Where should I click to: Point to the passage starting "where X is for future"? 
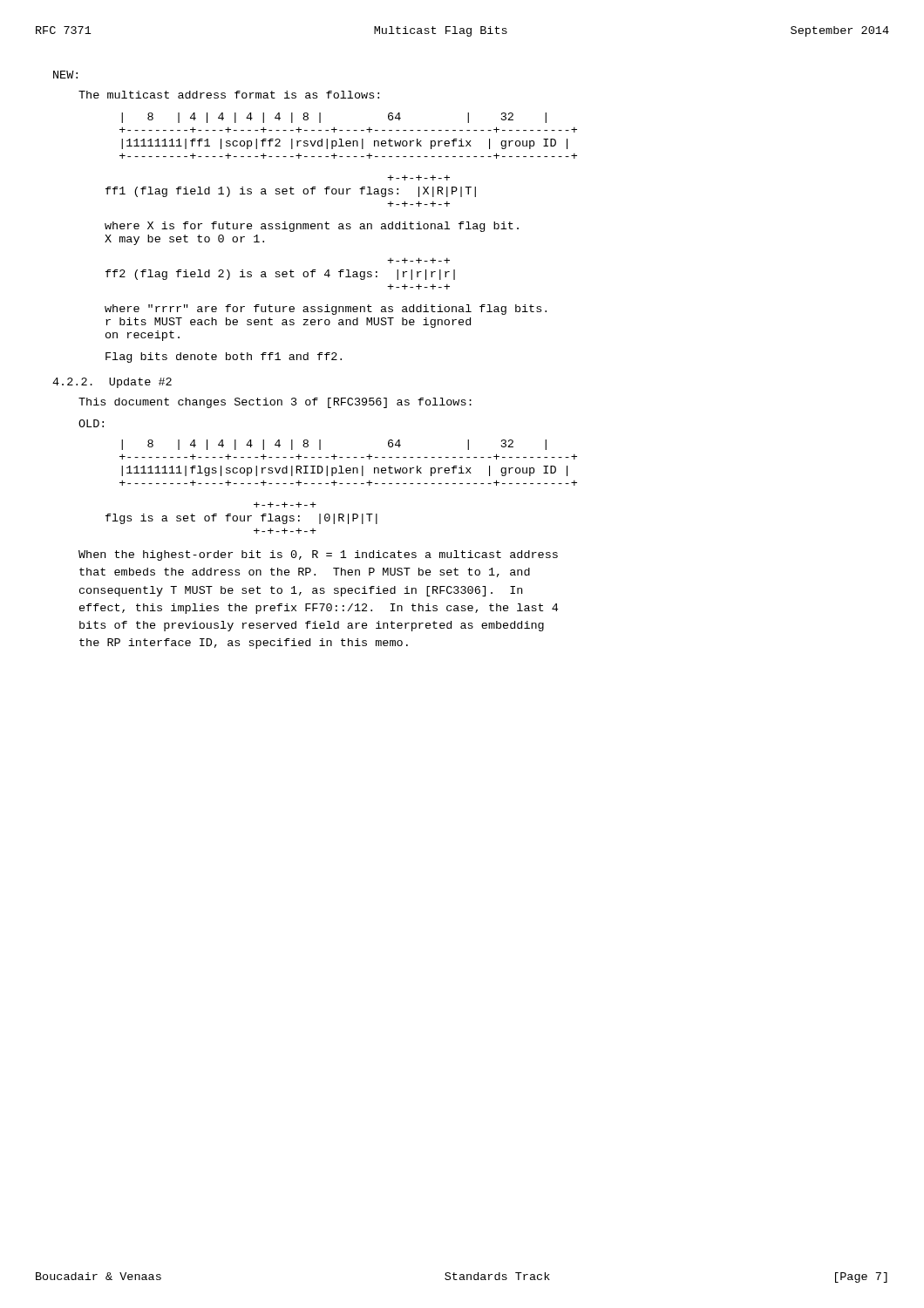(x=488, y=233)
